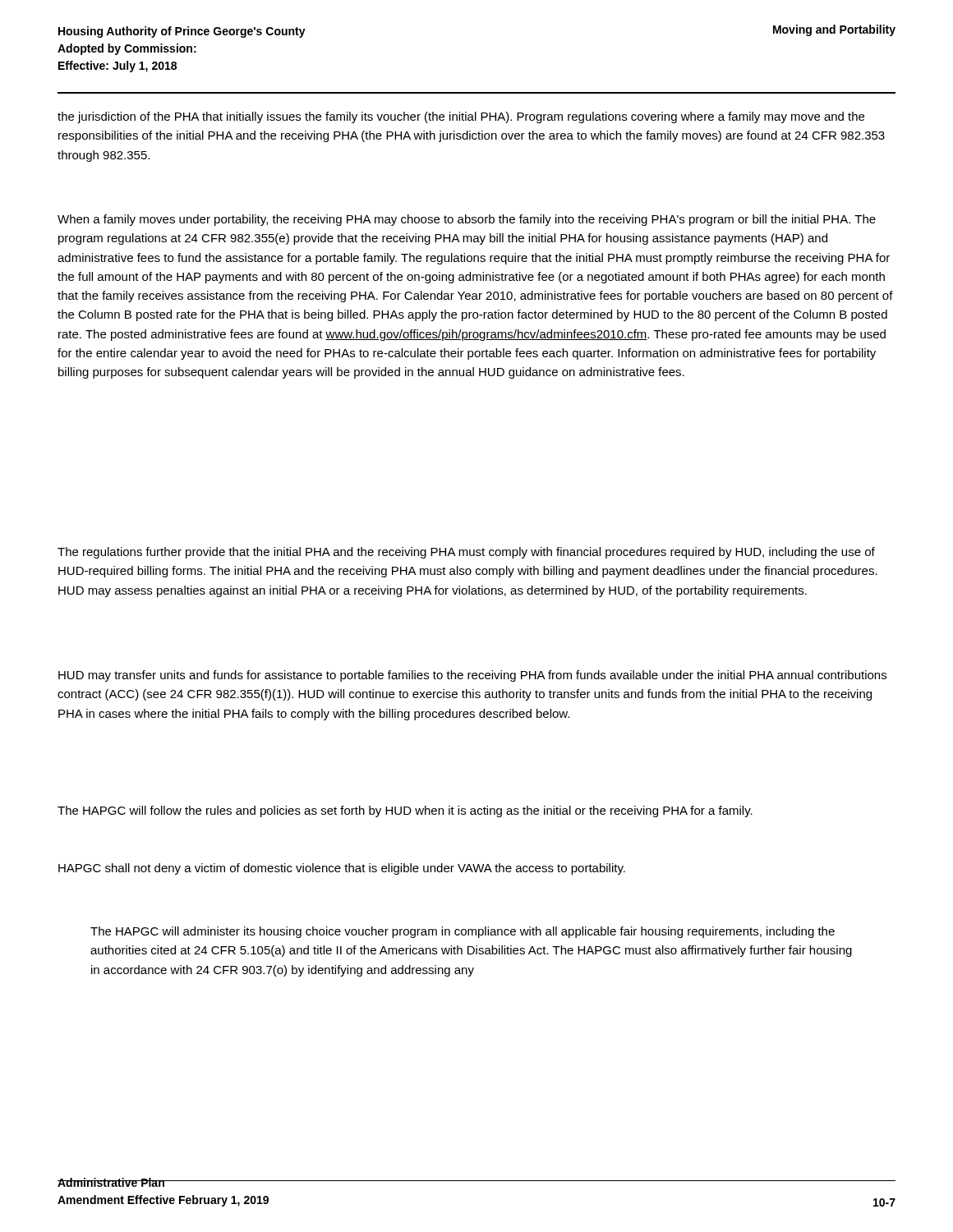
Task: Find the block on this page that starts "HUD may transfer units and funds"
Action: click(x=472, y=694)
